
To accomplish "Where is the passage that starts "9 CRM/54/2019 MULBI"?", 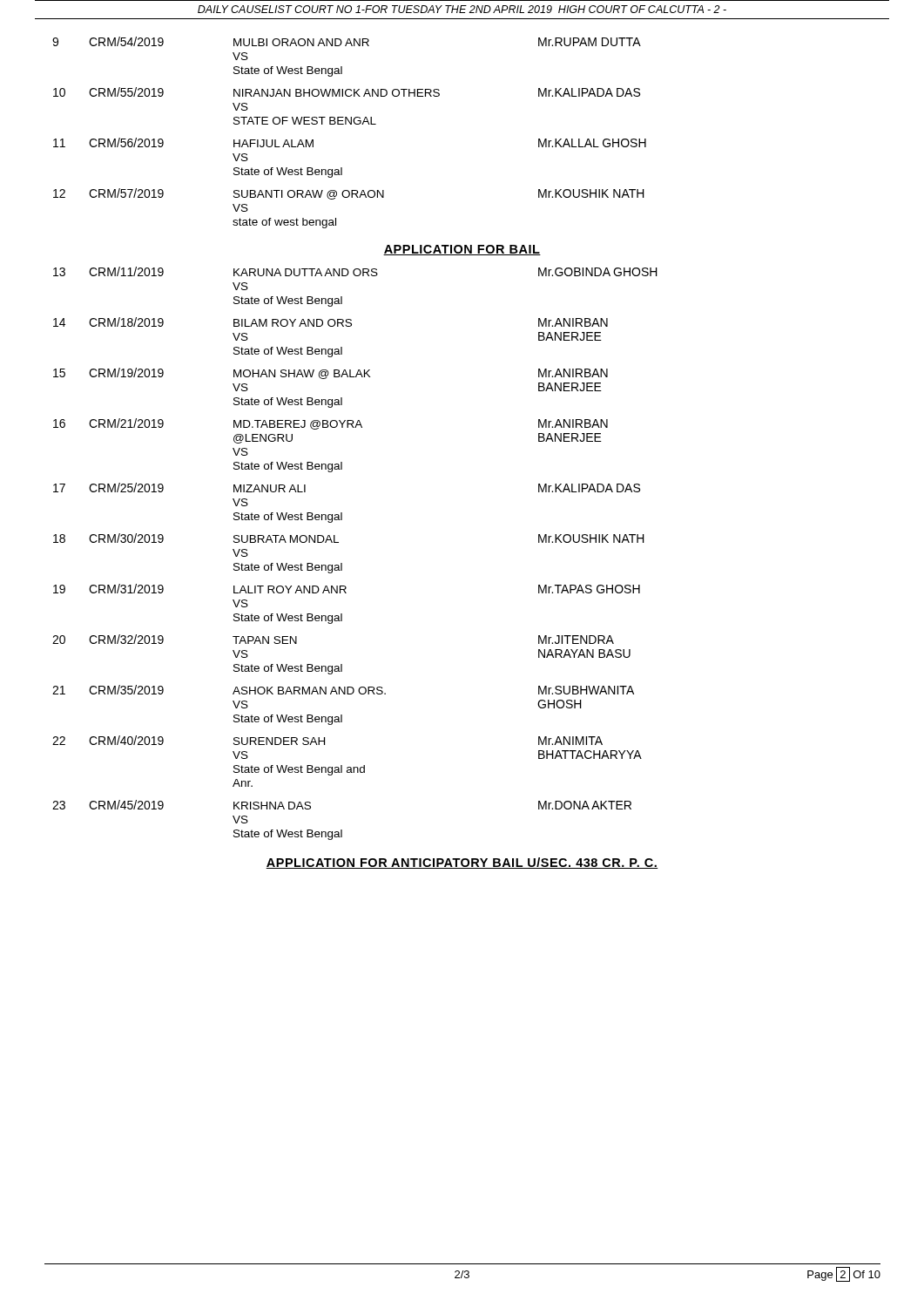I will click(347, 41).
